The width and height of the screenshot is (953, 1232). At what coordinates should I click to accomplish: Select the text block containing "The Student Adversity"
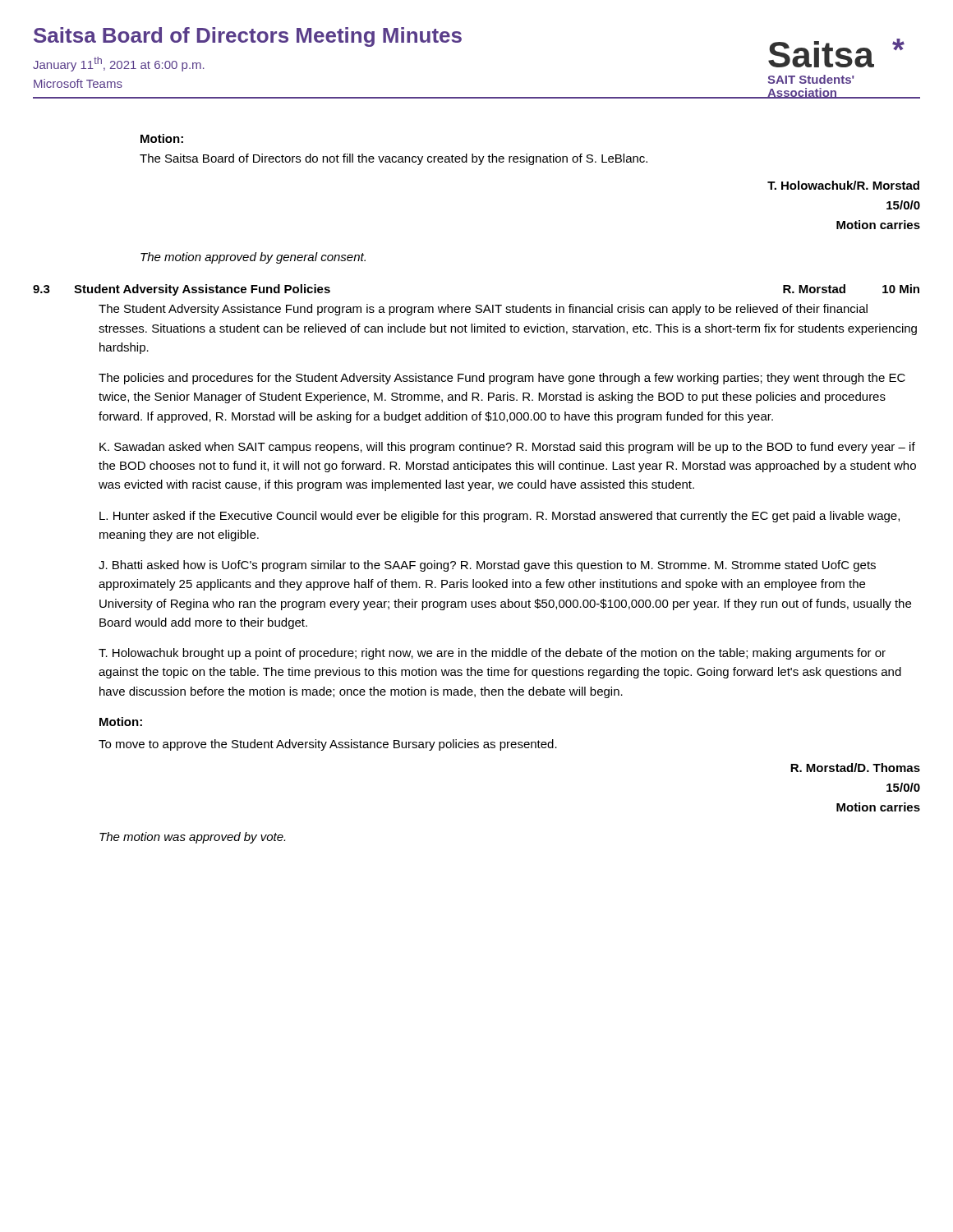coord(508,328)
